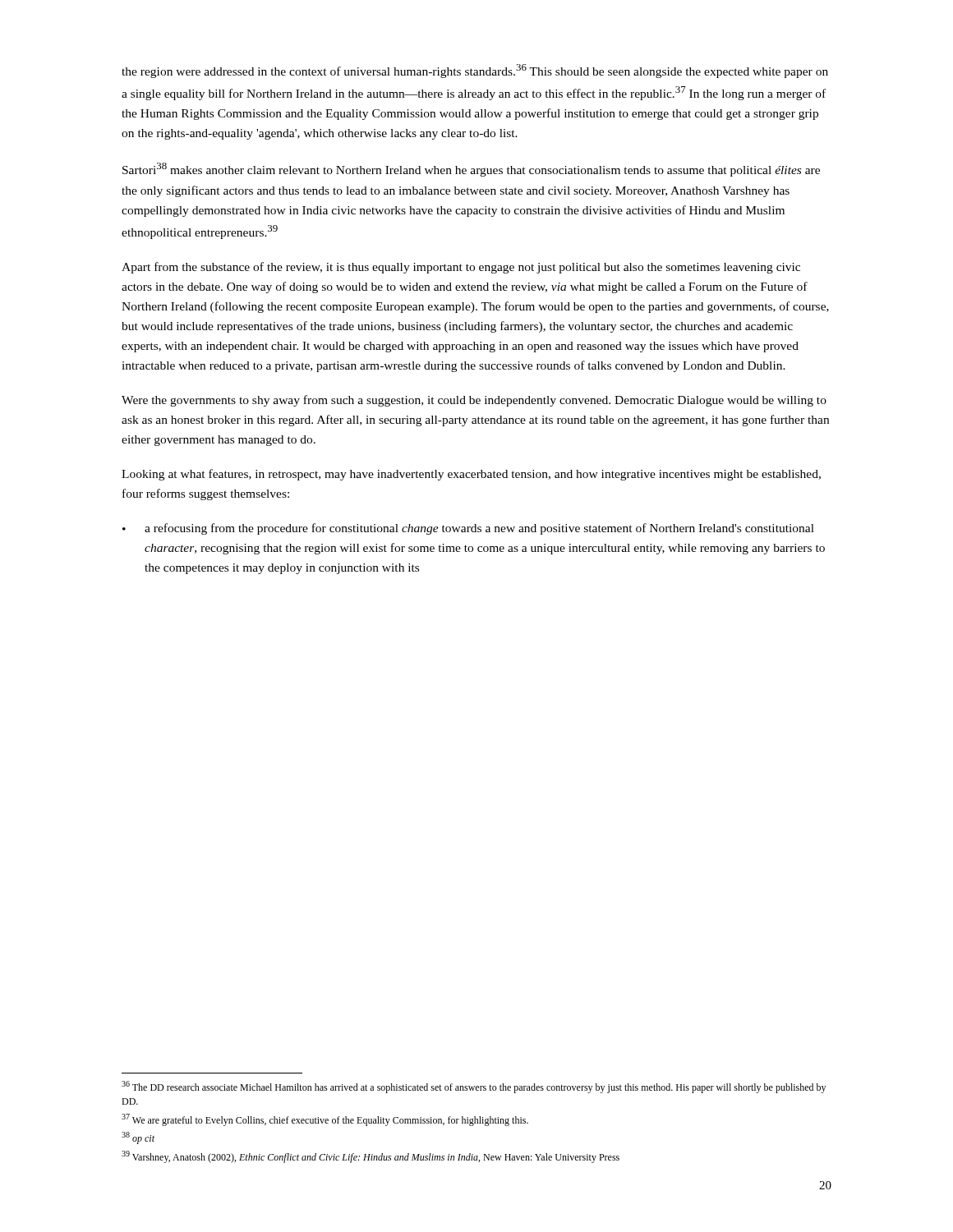Point to the block starting "Sartori38 makes another claim relevant to Northern Ireland"
The height and width of the screenshot is (1232, 953).
[471, 199]
